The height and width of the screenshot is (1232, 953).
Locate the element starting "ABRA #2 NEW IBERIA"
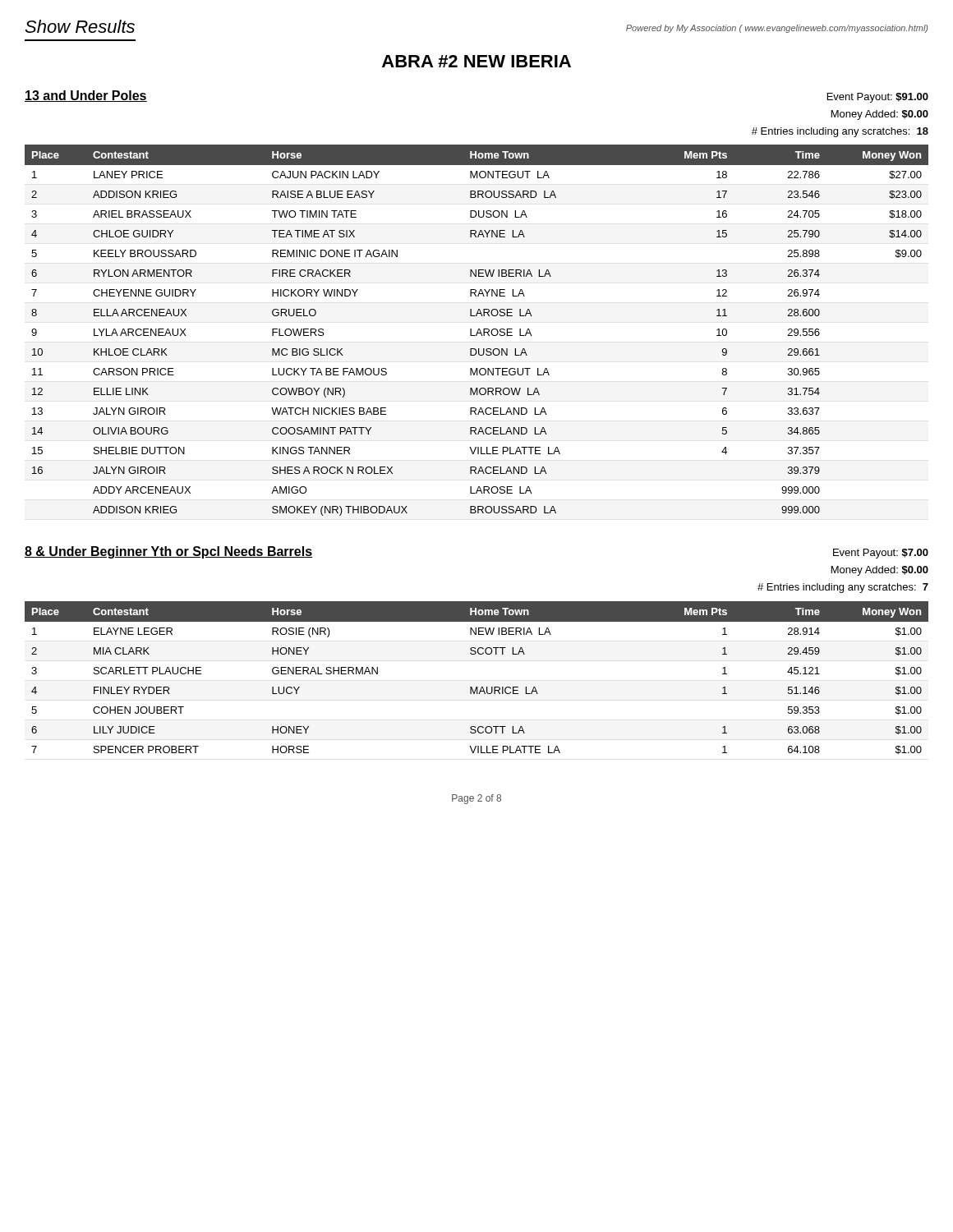pos(476,61)
